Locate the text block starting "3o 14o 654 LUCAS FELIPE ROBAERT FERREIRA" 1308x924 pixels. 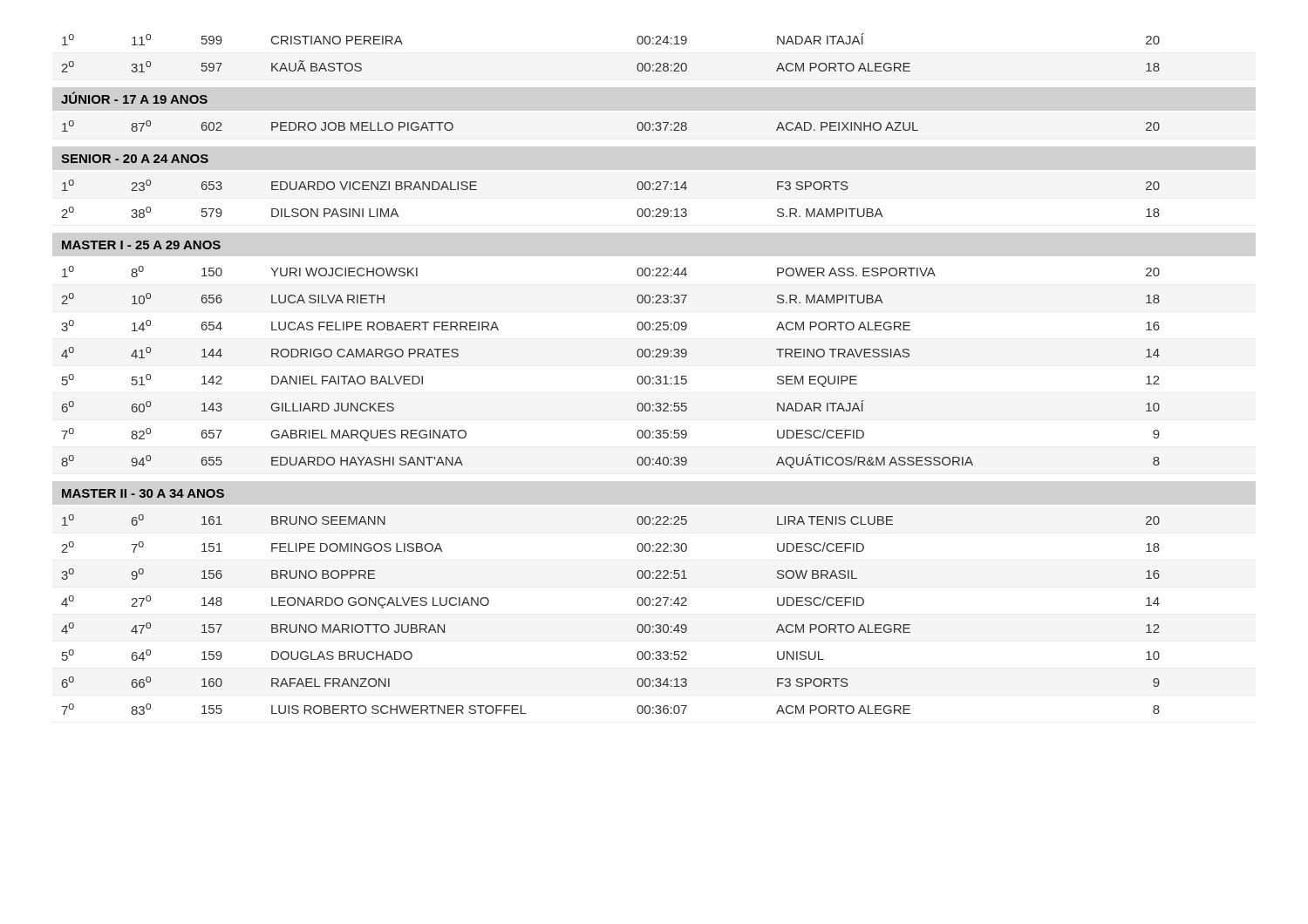64,326
